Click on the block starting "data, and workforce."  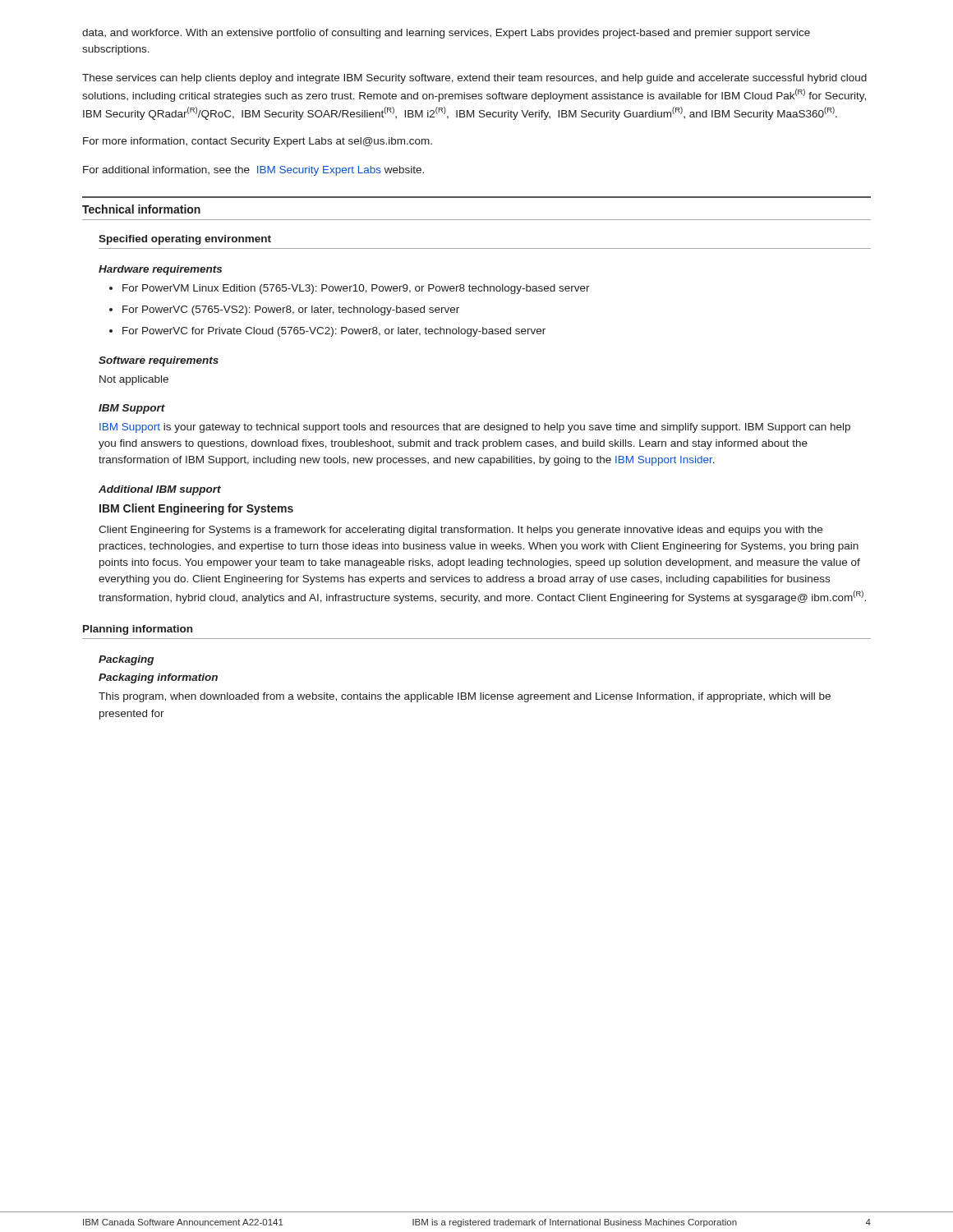point(476,41)
